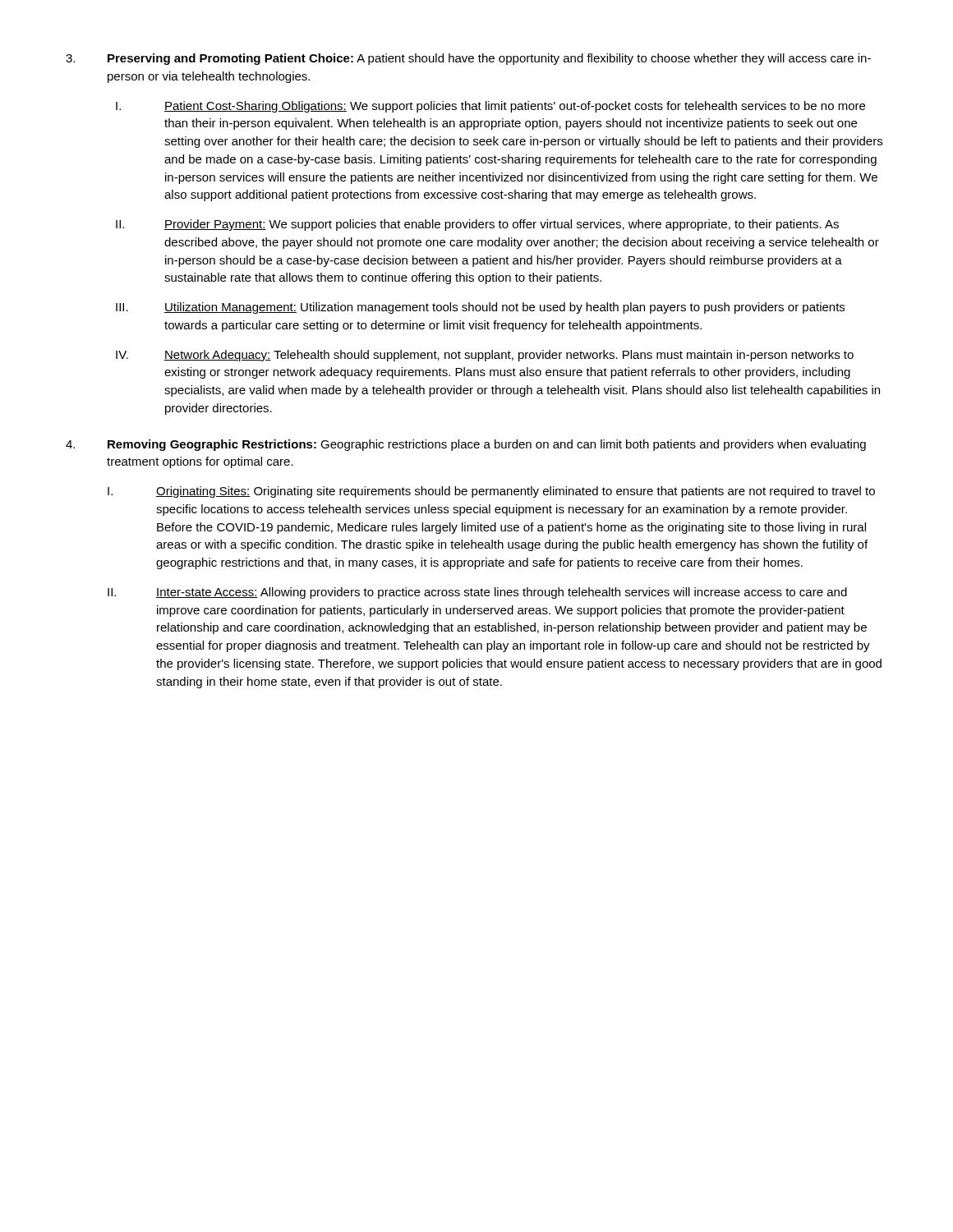
Task: Locate the text block starting "4. Removing Geographic"
Action: 476,453
